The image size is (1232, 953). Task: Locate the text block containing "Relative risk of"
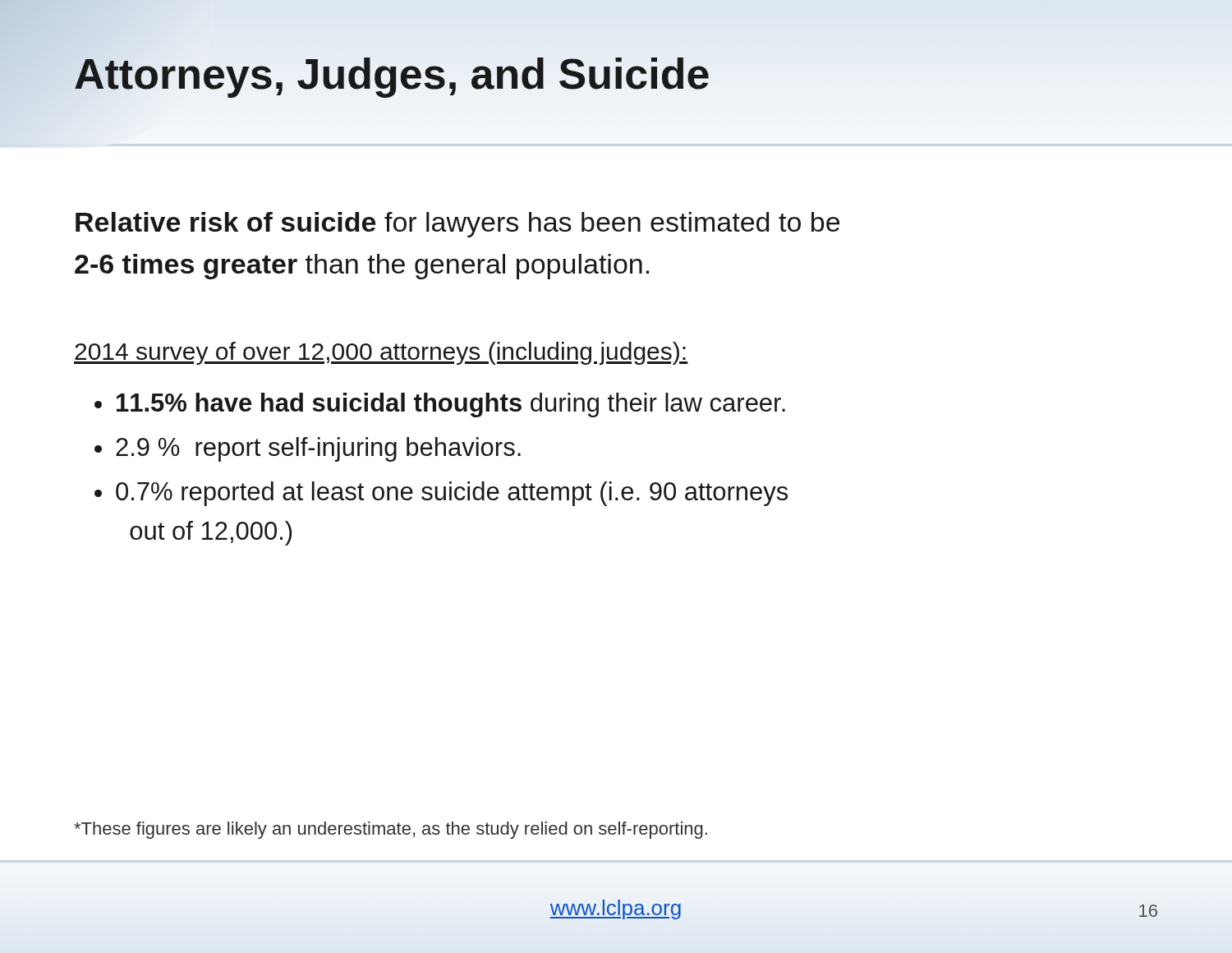coord(457,243)
